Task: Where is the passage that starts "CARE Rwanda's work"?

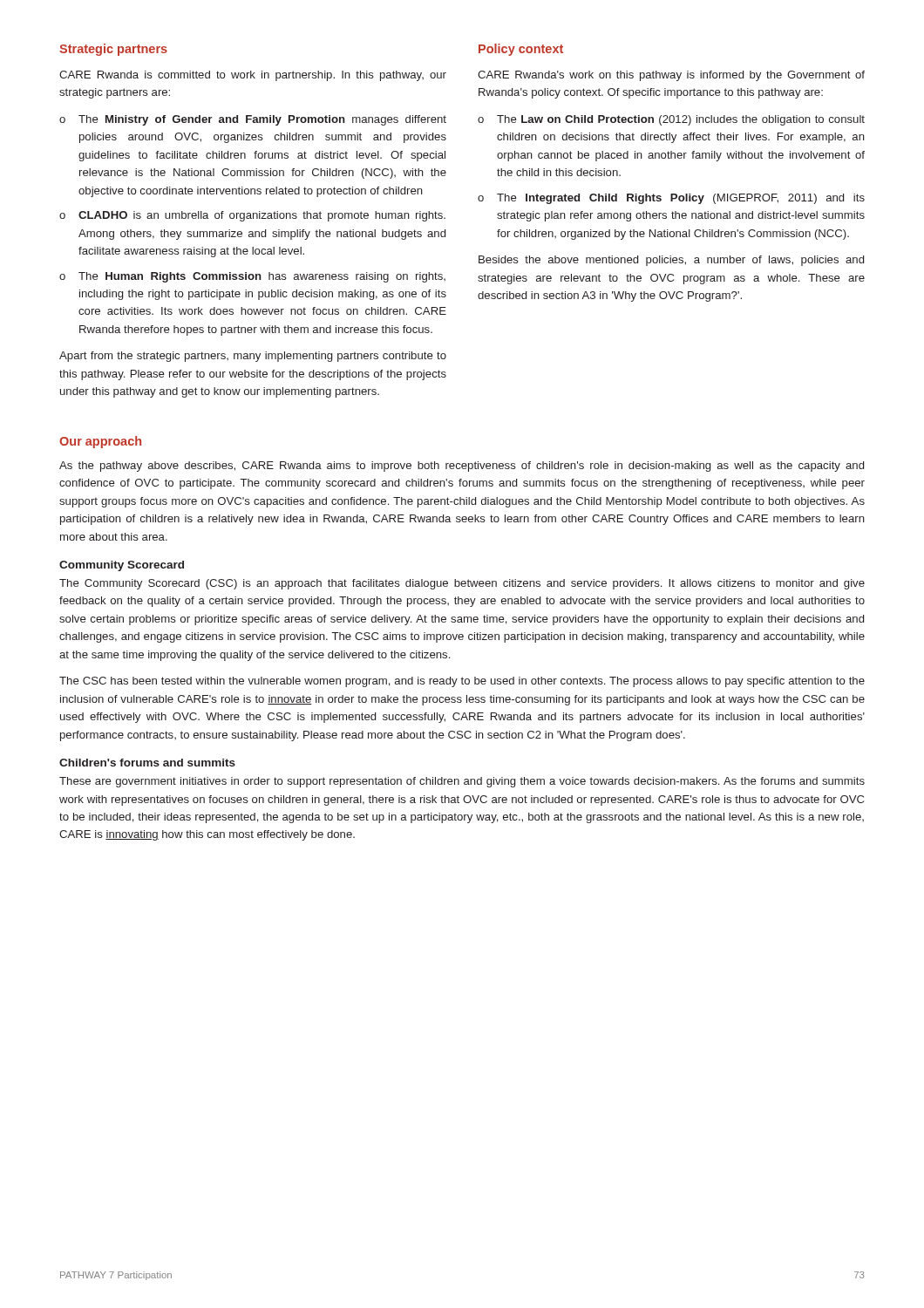Action: [671, 83]
